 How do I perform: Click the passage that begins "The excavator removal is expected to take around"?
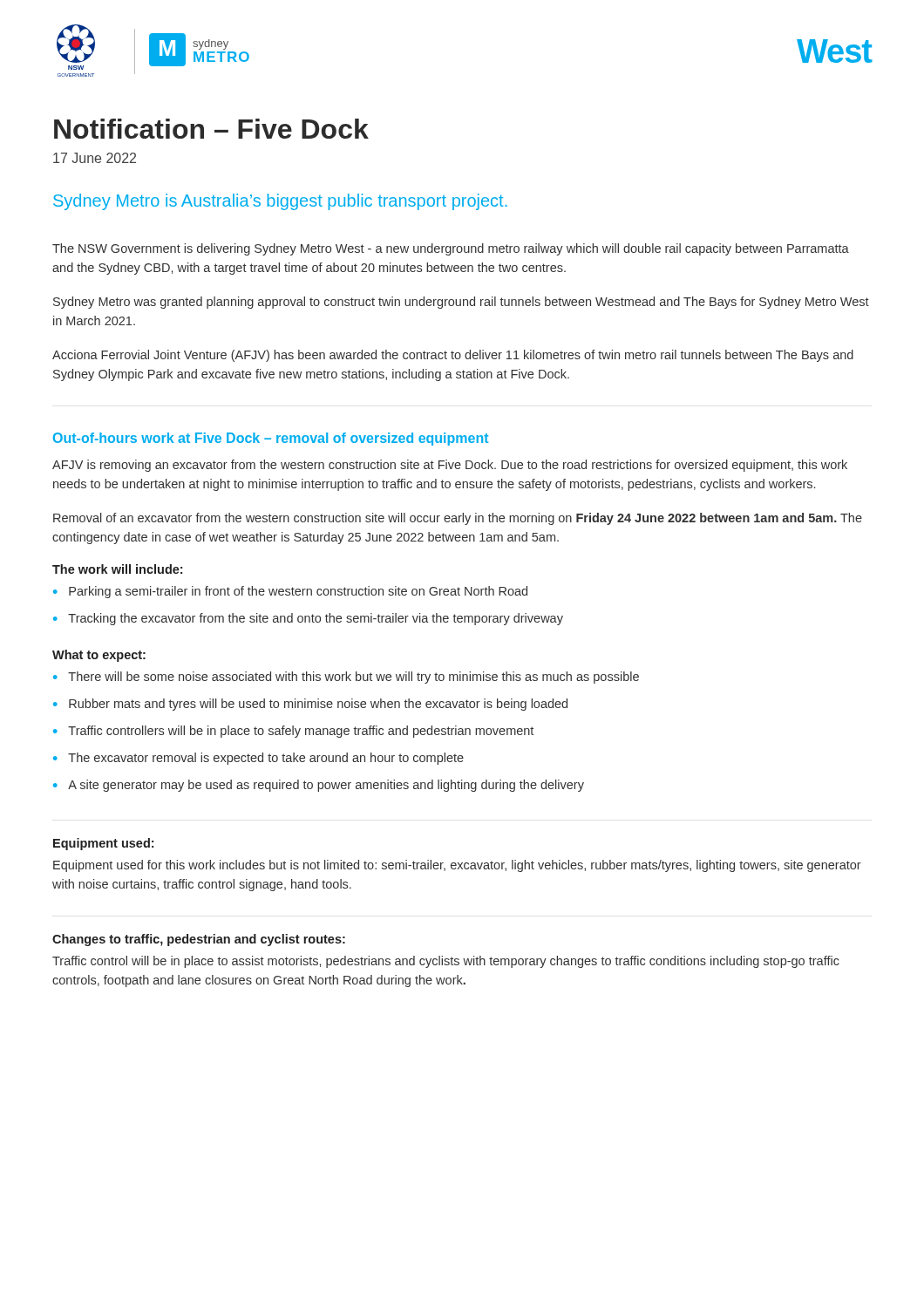pos(266,758)
